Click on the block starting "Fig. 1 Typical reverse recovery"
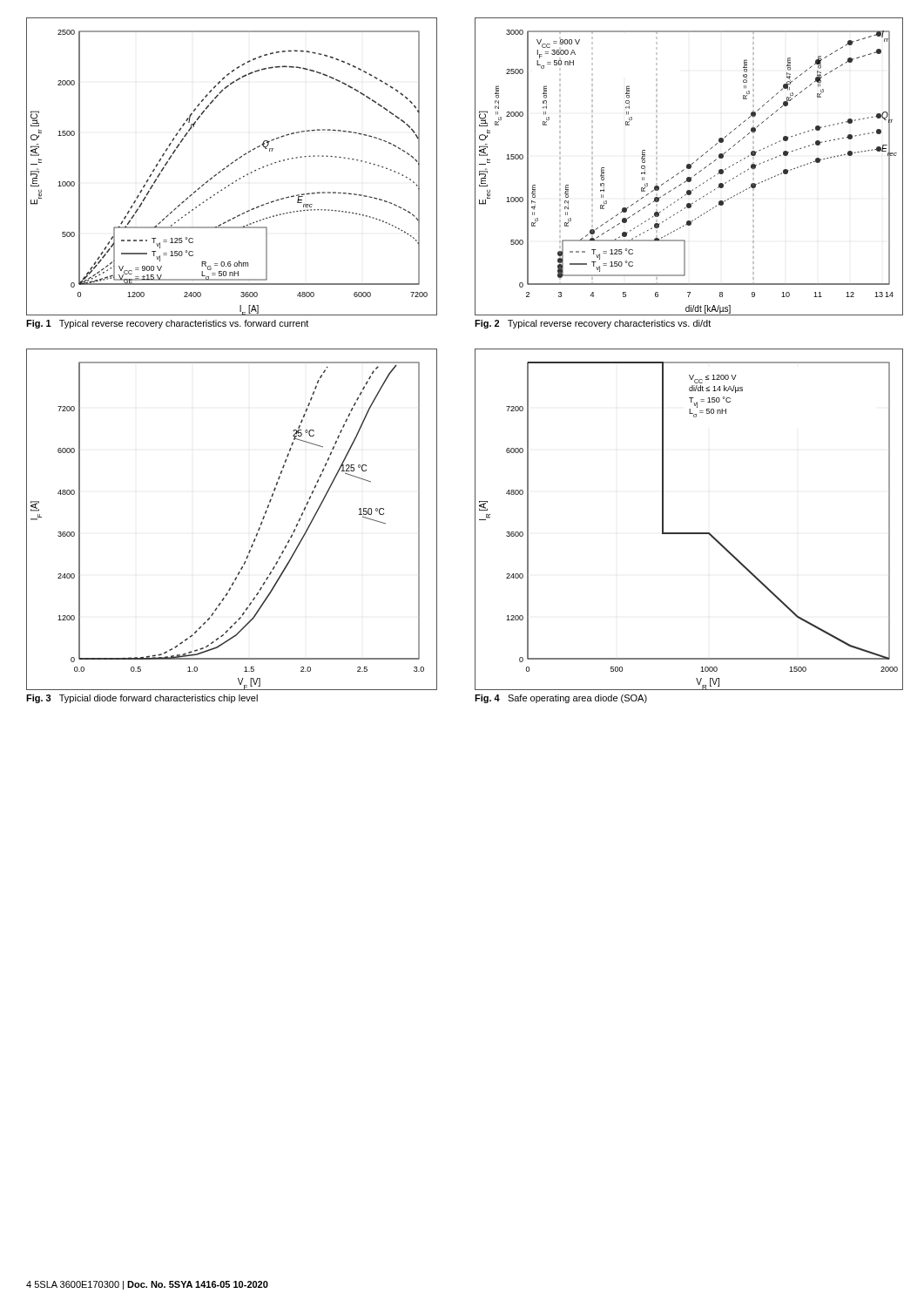The height and width of the screenshot is (1307, 924). 167,323
